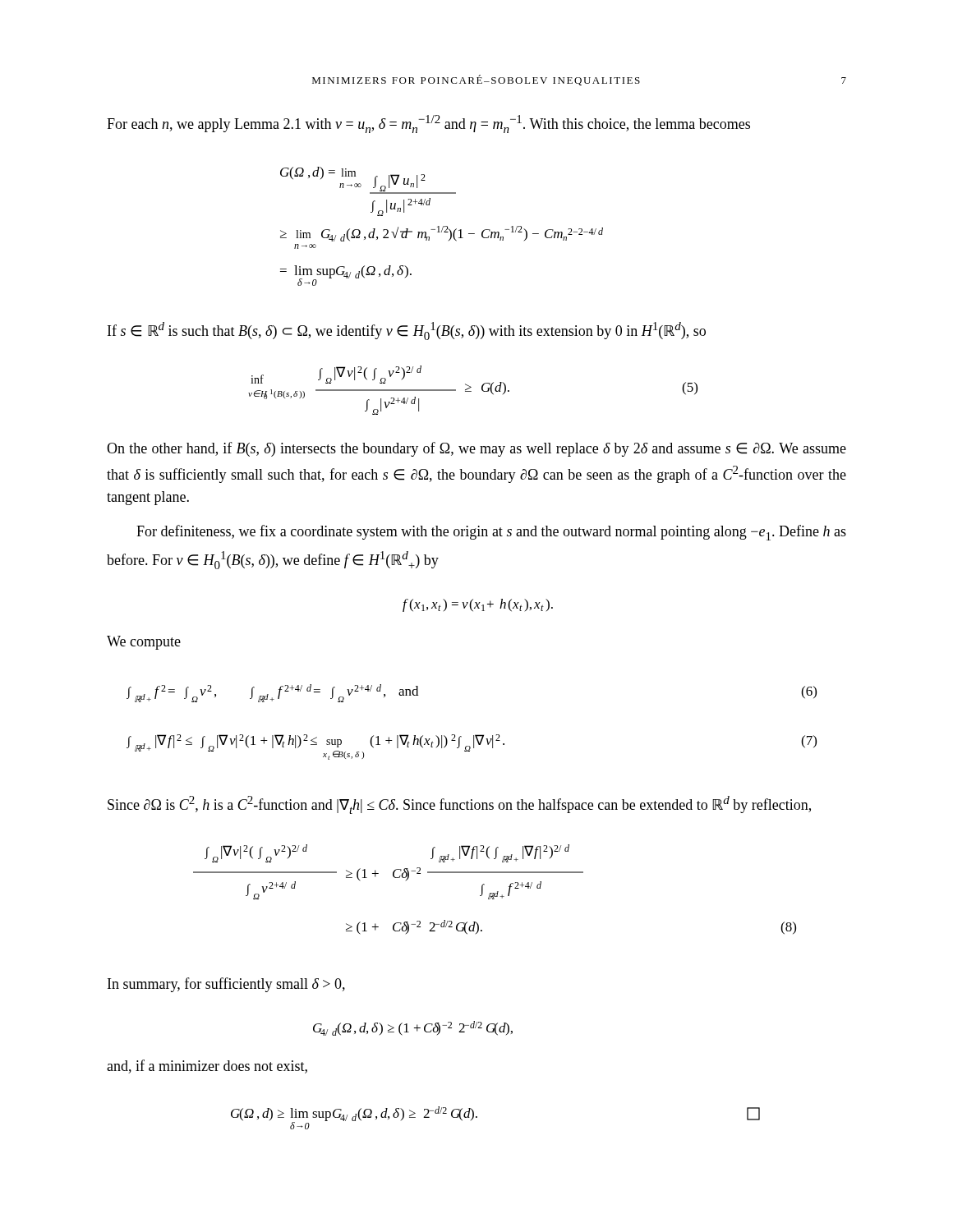Point to the block beginning "Since ∂Ω is C2,"
Screen dimensions: 1232x953
coord(476,805)
